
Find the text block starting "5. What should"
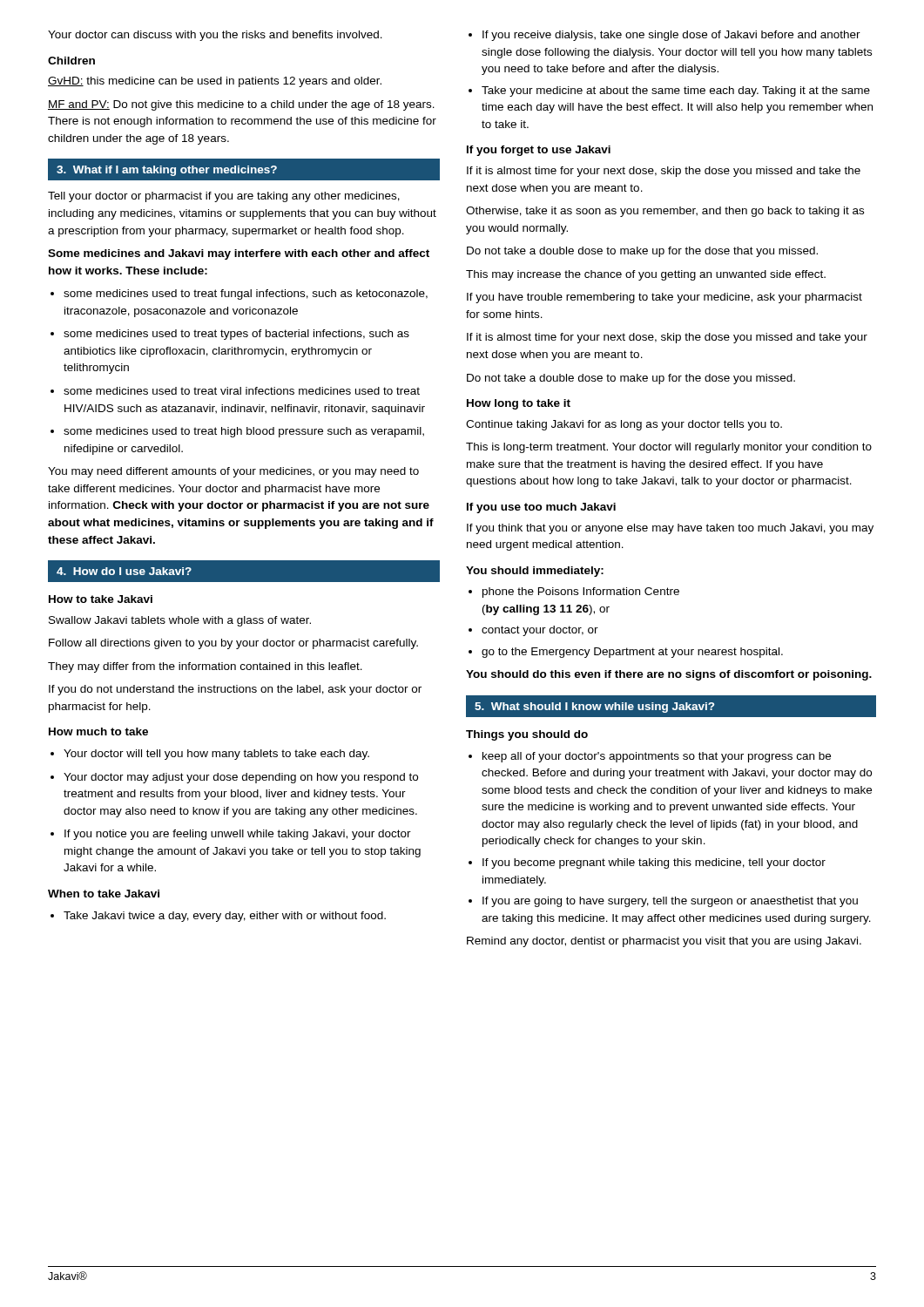click(x=671, y=706)
